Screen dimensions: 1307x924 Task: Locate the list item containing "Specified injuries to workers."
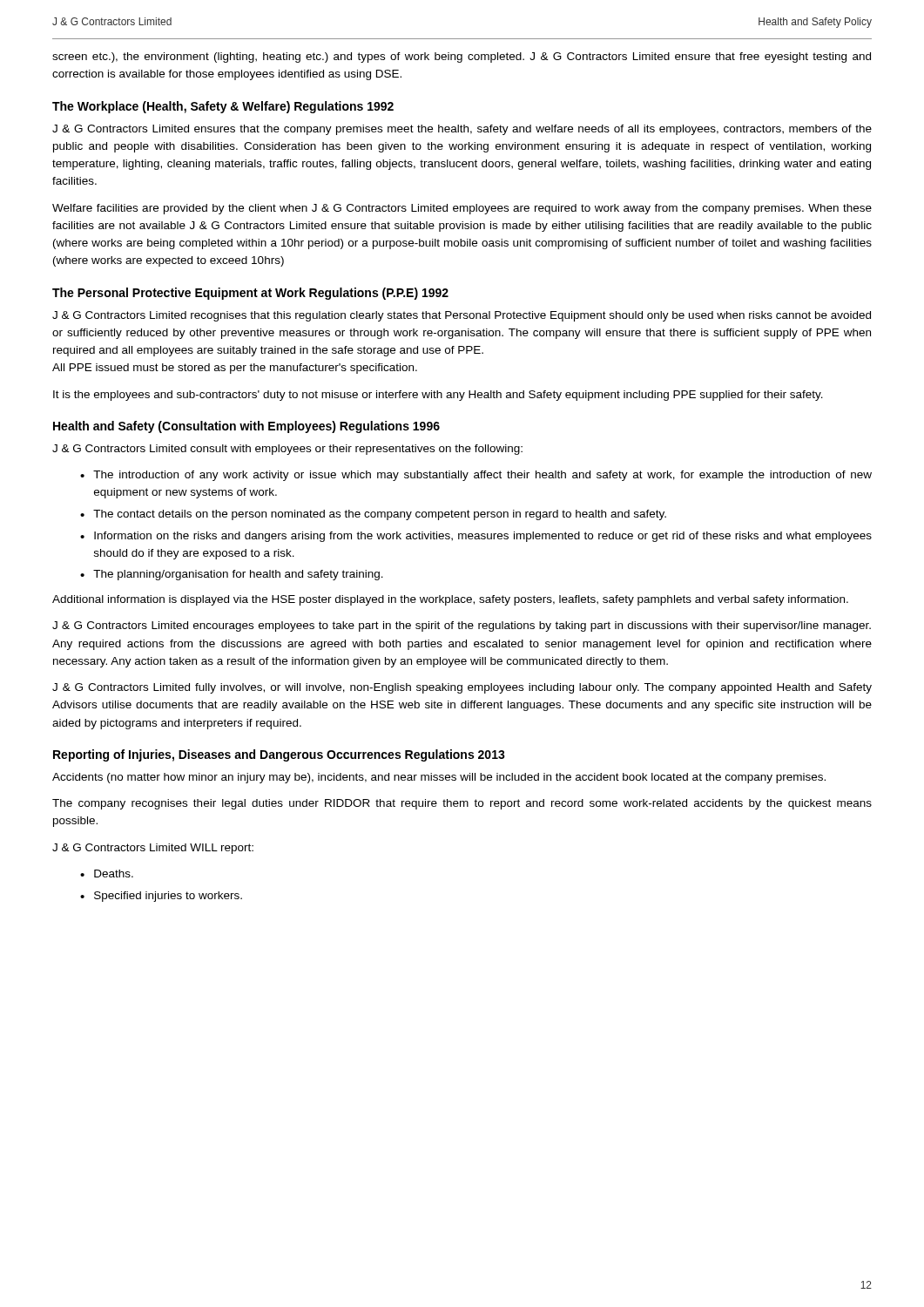point(168,896)
